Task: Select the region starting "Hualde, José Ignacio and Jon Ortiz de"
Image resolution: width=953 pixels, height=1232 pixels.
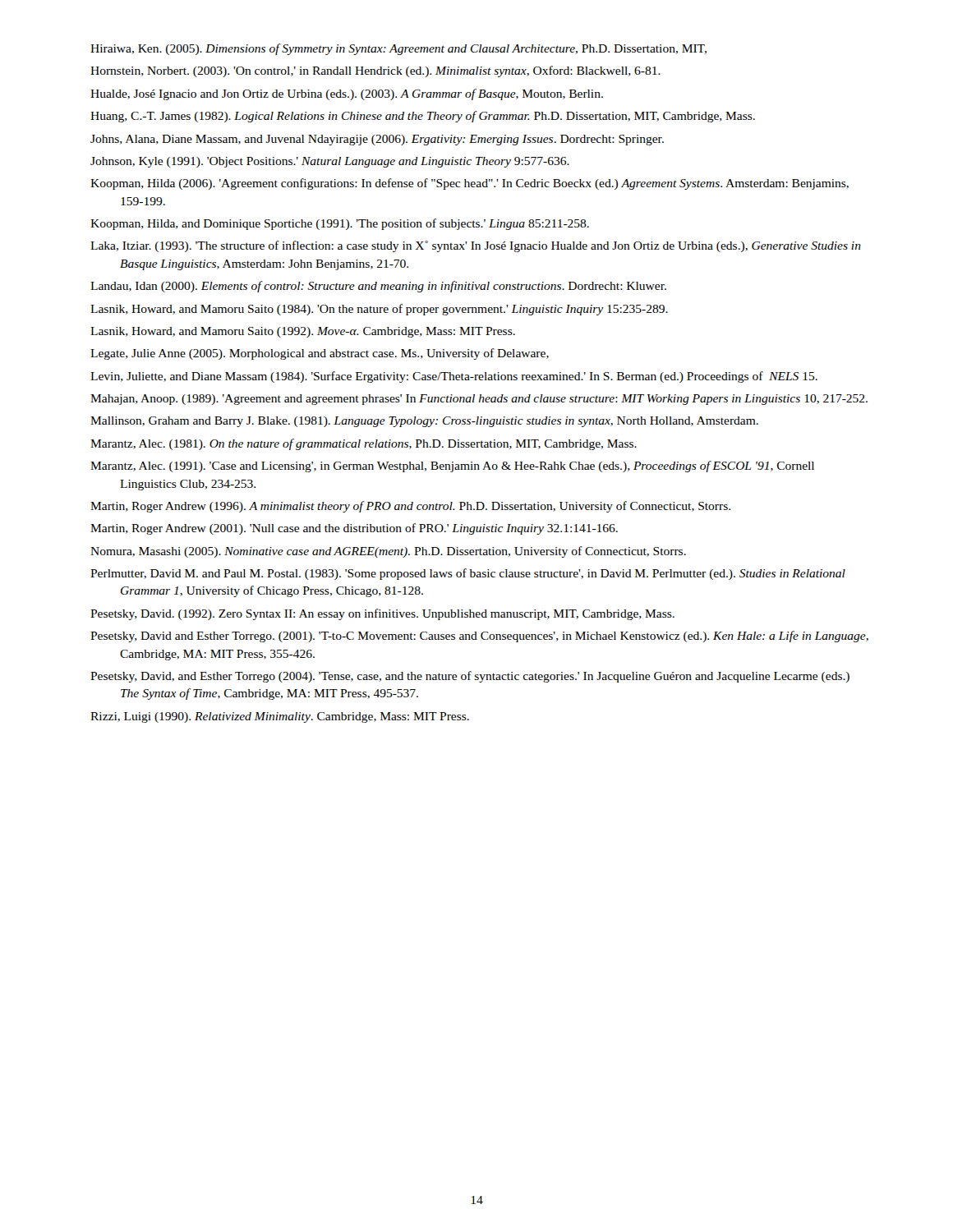Action: coord(347,93)
